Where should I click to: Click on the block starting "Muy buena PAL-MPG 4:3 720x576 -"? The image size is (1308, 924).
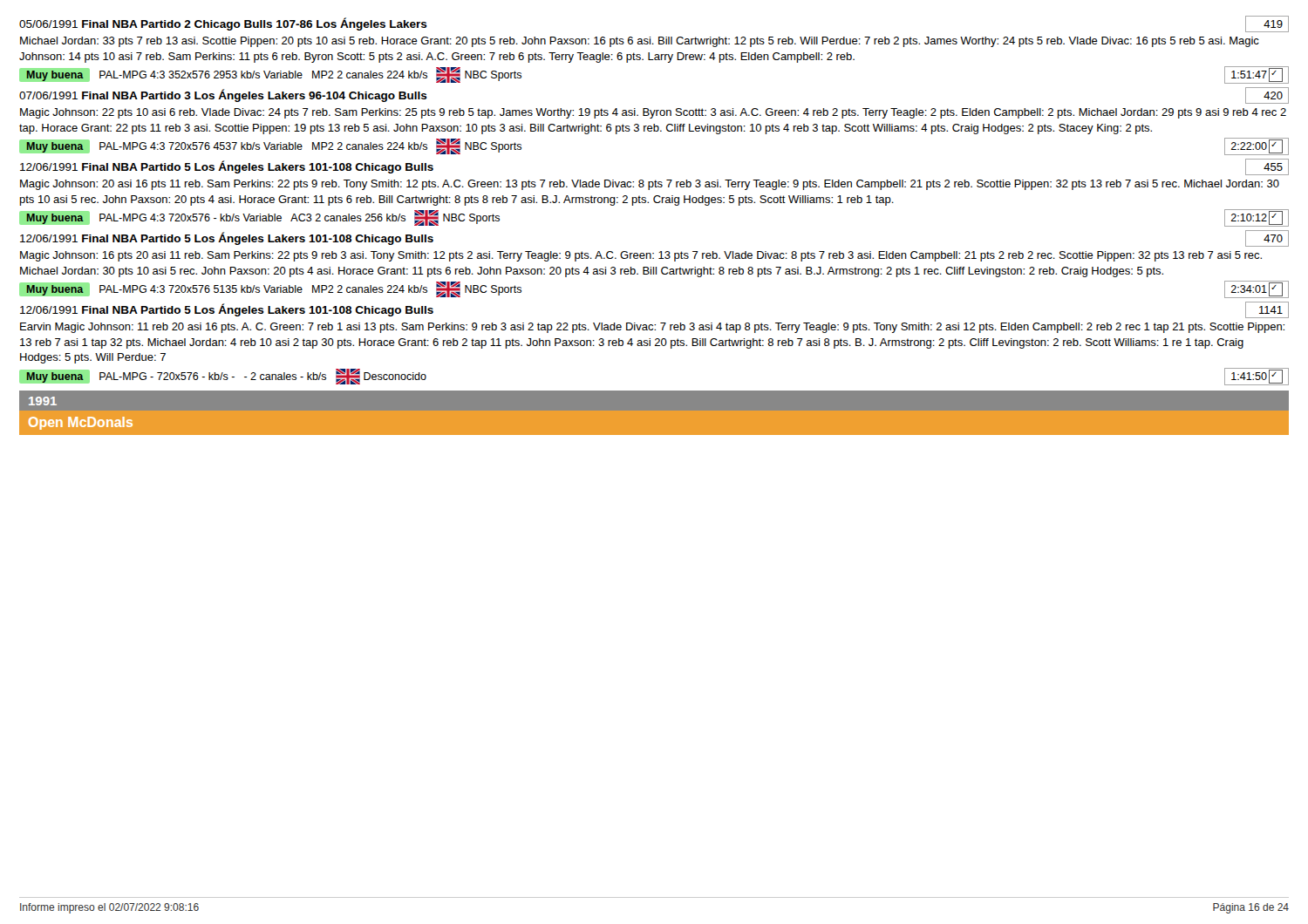coord(252,218)
